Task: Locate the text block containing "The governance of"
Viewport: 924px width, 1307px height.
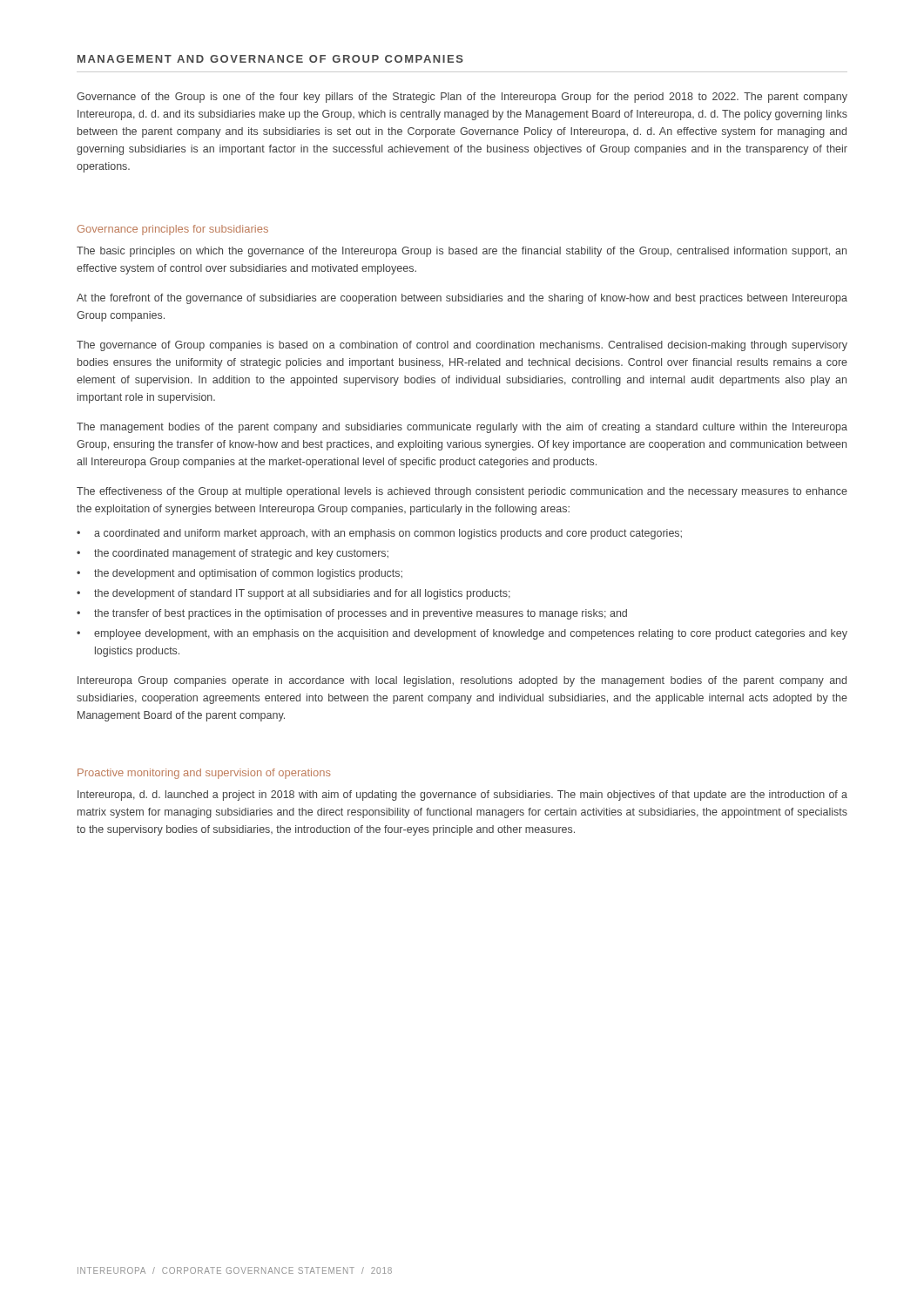Action: [x=462, y=371]
